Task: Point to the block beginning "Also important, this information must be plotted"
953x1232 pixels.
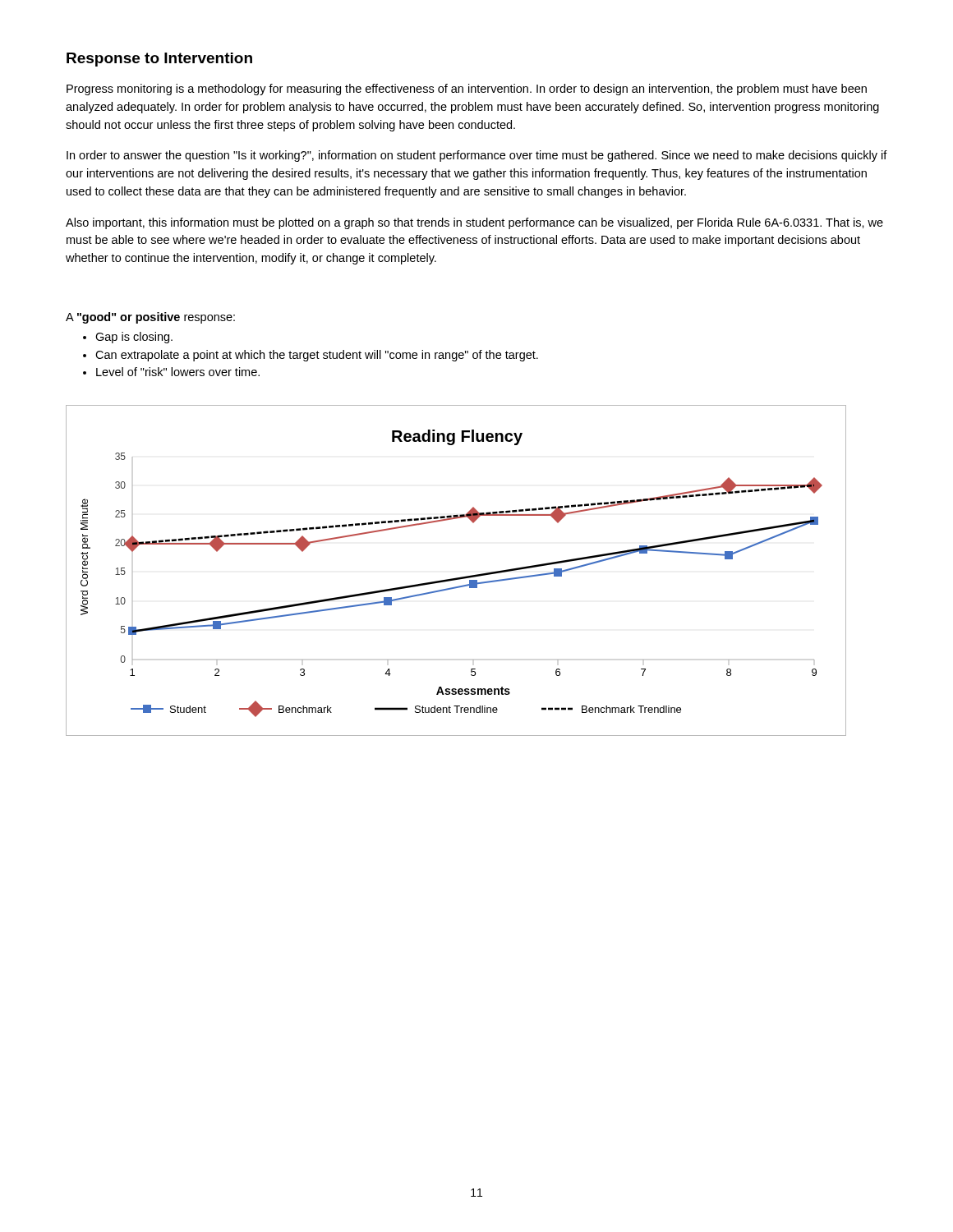Action: (474, 240)
